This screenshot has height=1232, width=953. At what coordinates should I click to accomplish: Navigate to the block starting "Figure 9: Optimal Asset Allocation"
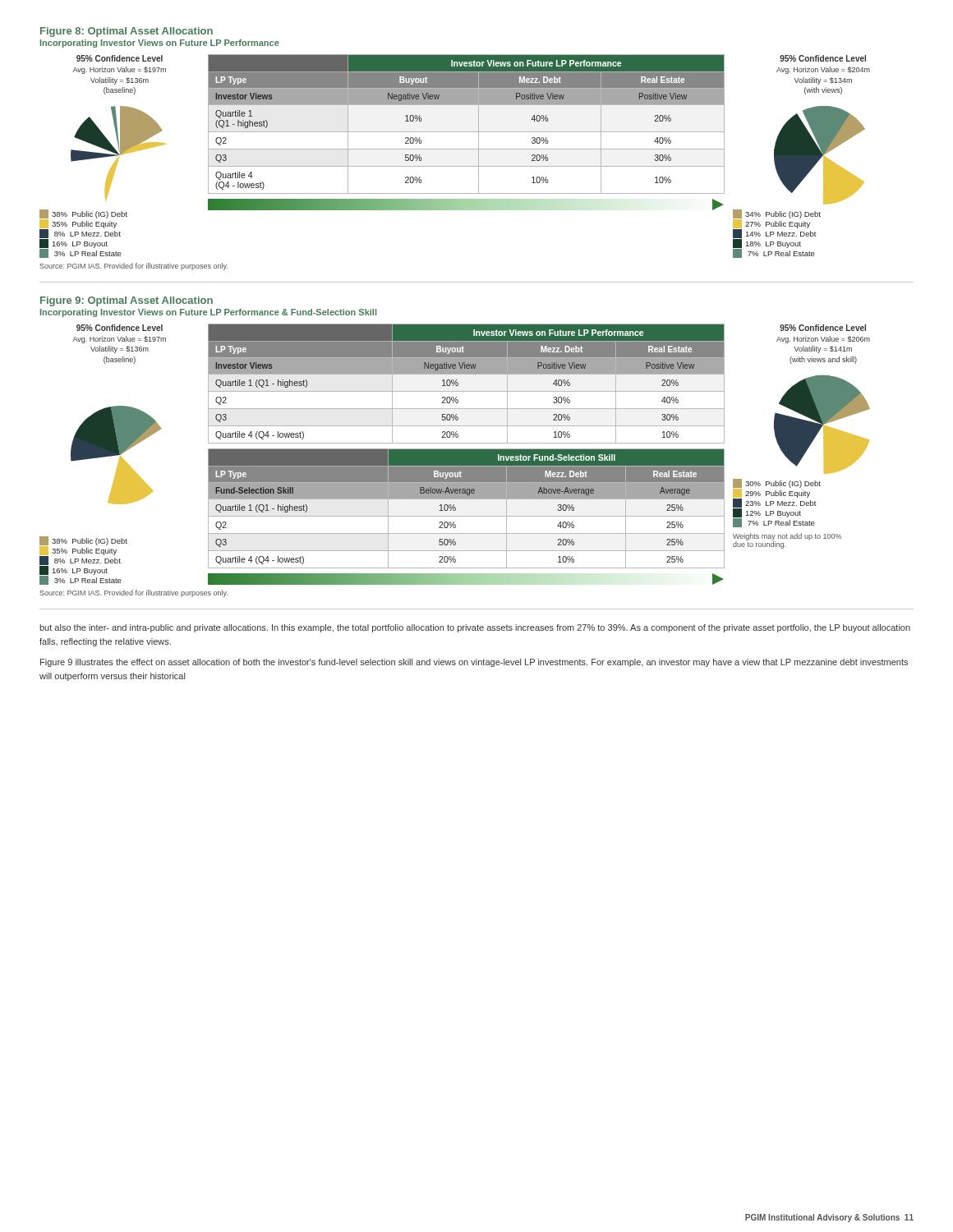pyautogui.click(x=126, y=300)
